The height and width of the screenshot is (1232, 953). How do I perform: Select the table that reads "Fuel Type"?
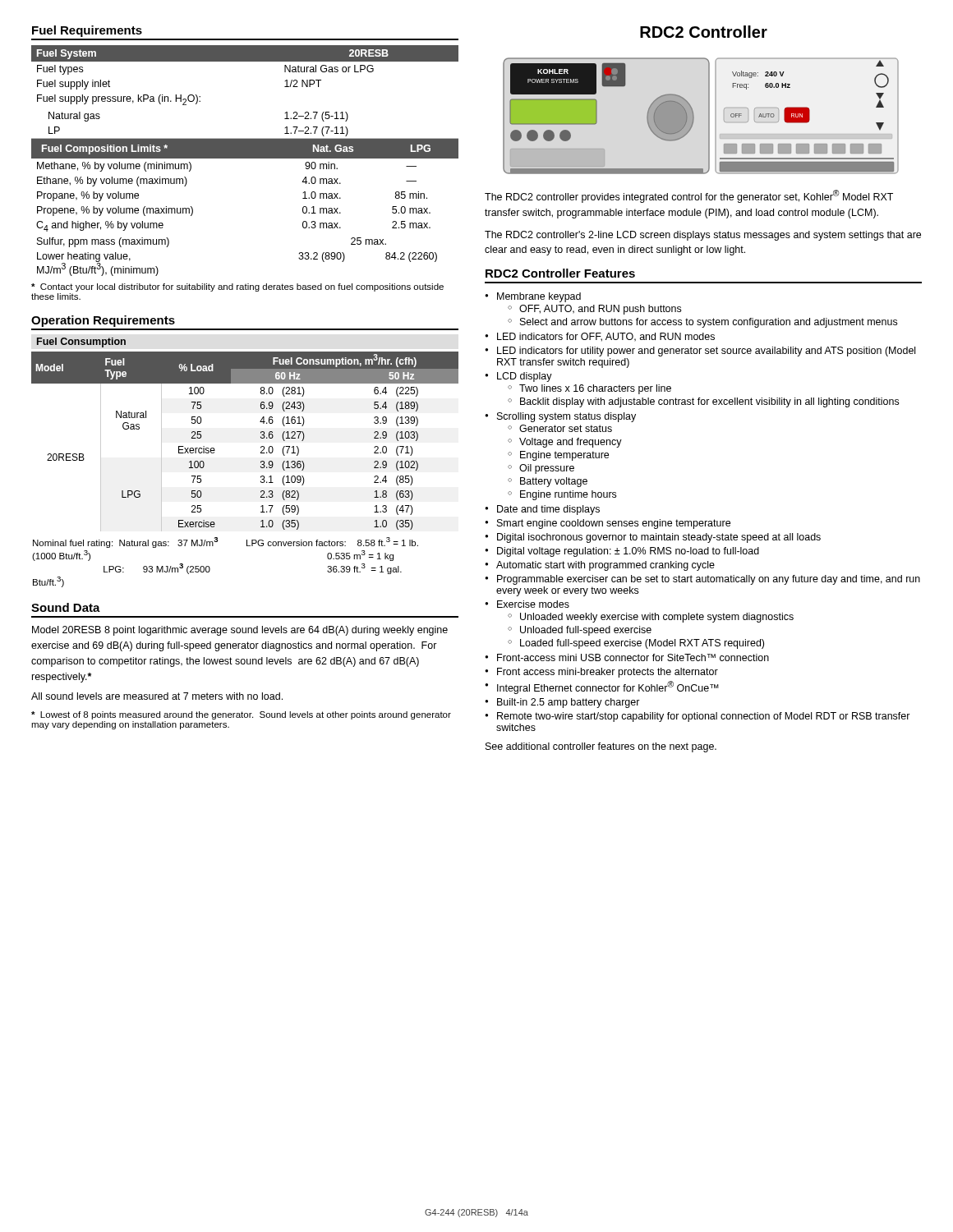[245, 461]
